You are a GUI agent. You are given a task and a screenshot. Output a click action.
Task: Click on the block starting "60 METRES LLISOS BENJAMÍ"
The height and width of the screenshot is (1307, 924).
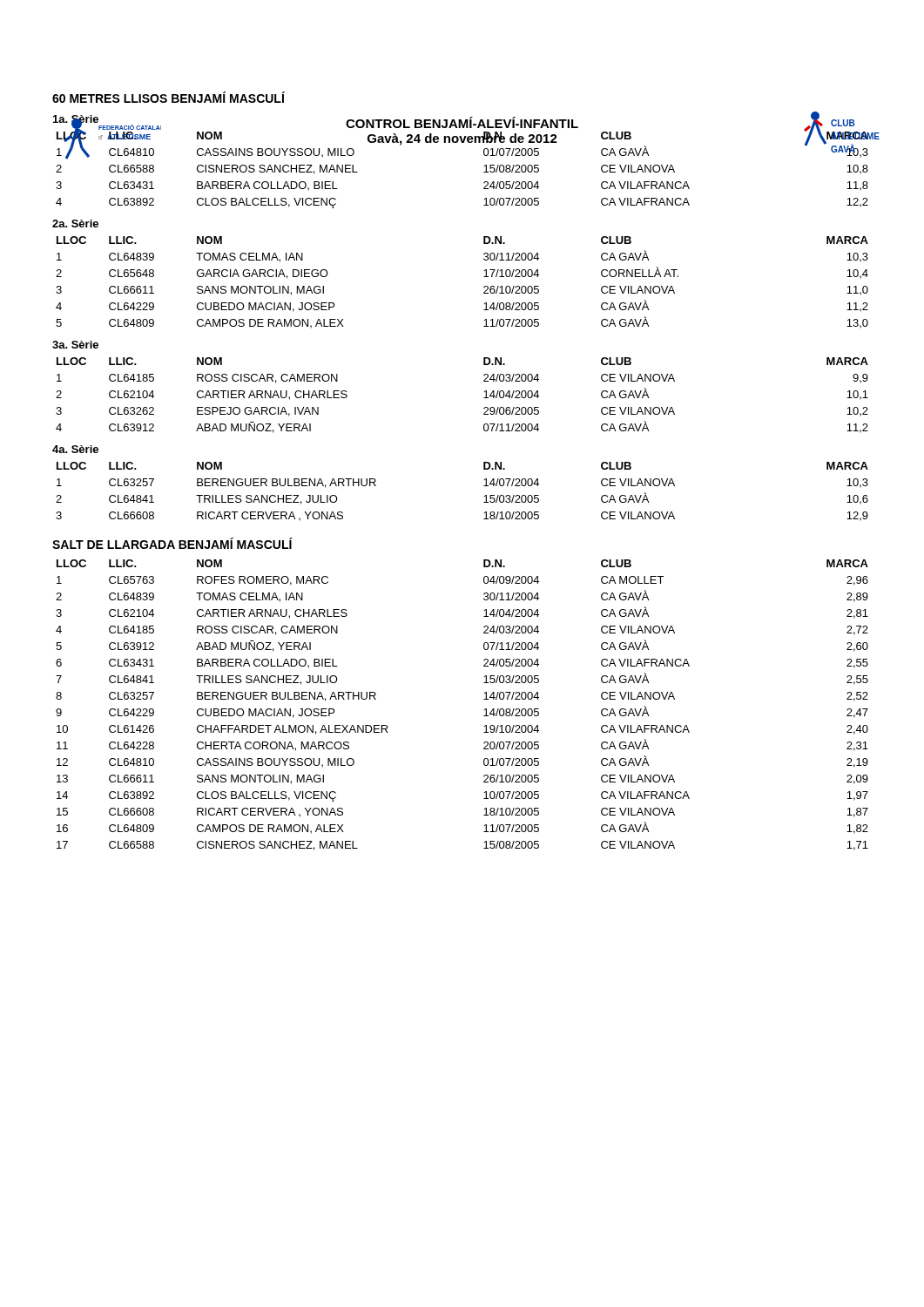pyautogui.click(x=168, y=98)
